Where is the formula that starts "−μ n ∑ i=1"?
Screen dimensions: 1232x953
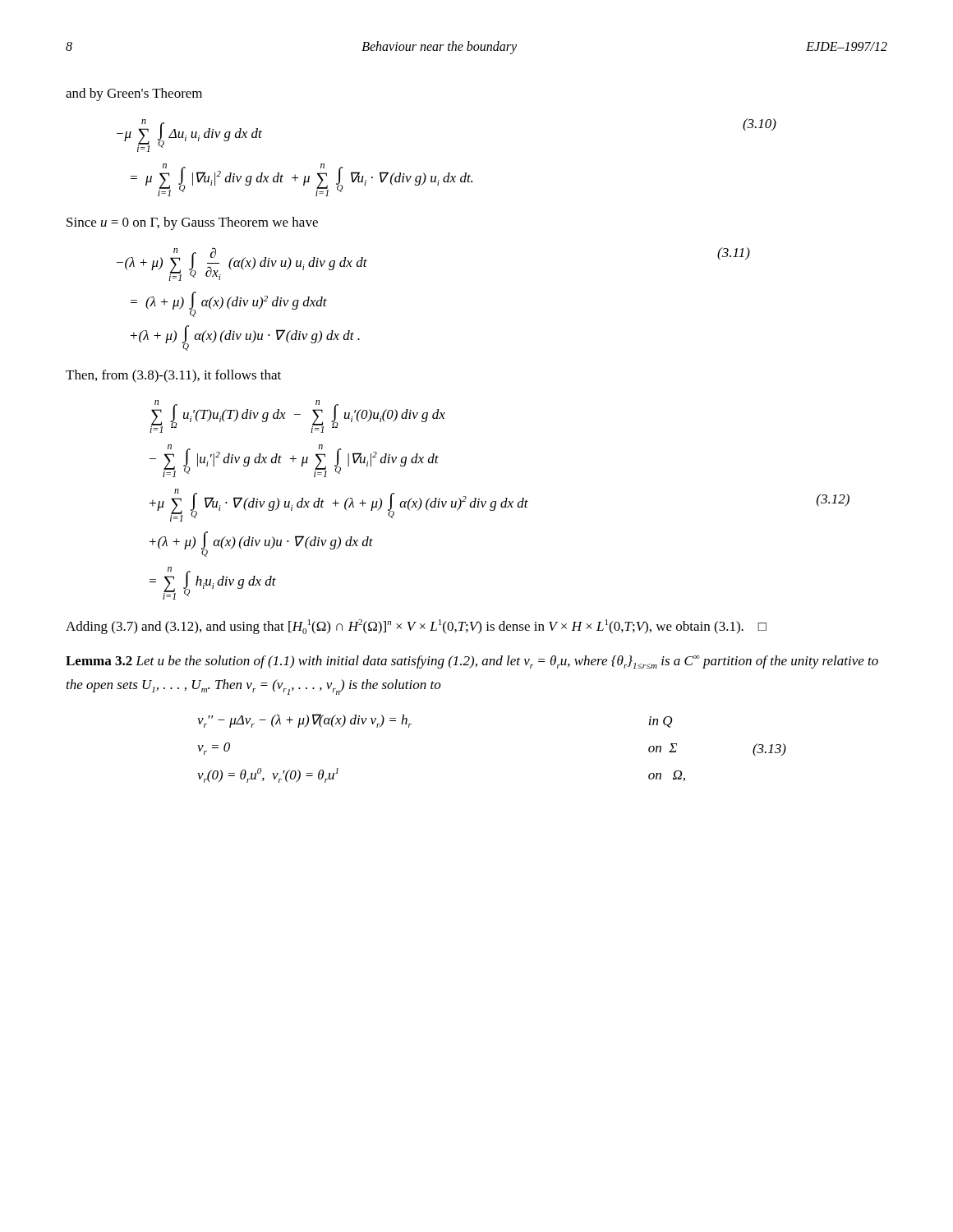pos(464,157)
